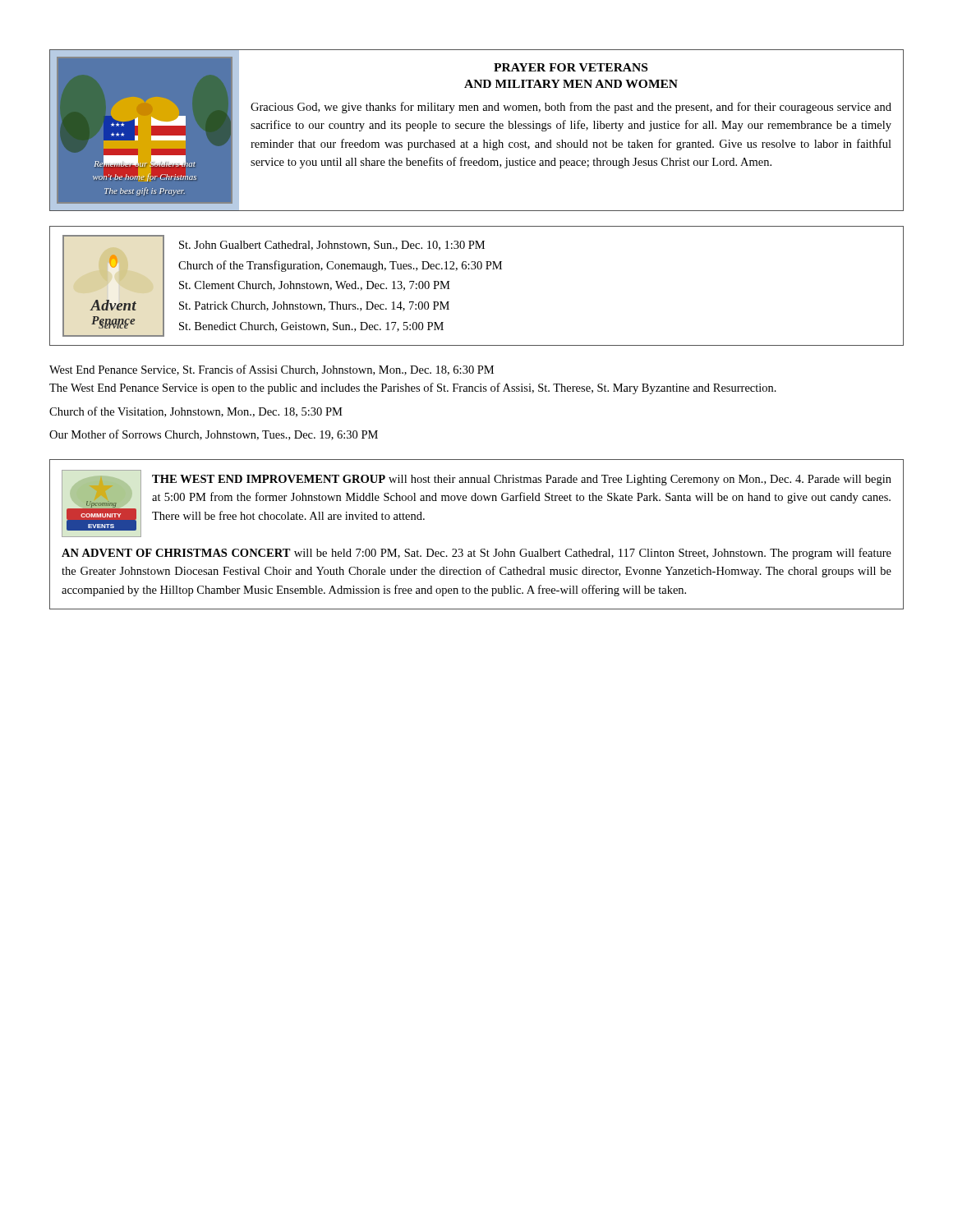953x1232 pixels.
Task: Locate the block of text that opens with "St. Patrick Church, Johnstown,"
Action: coord(314,305)
